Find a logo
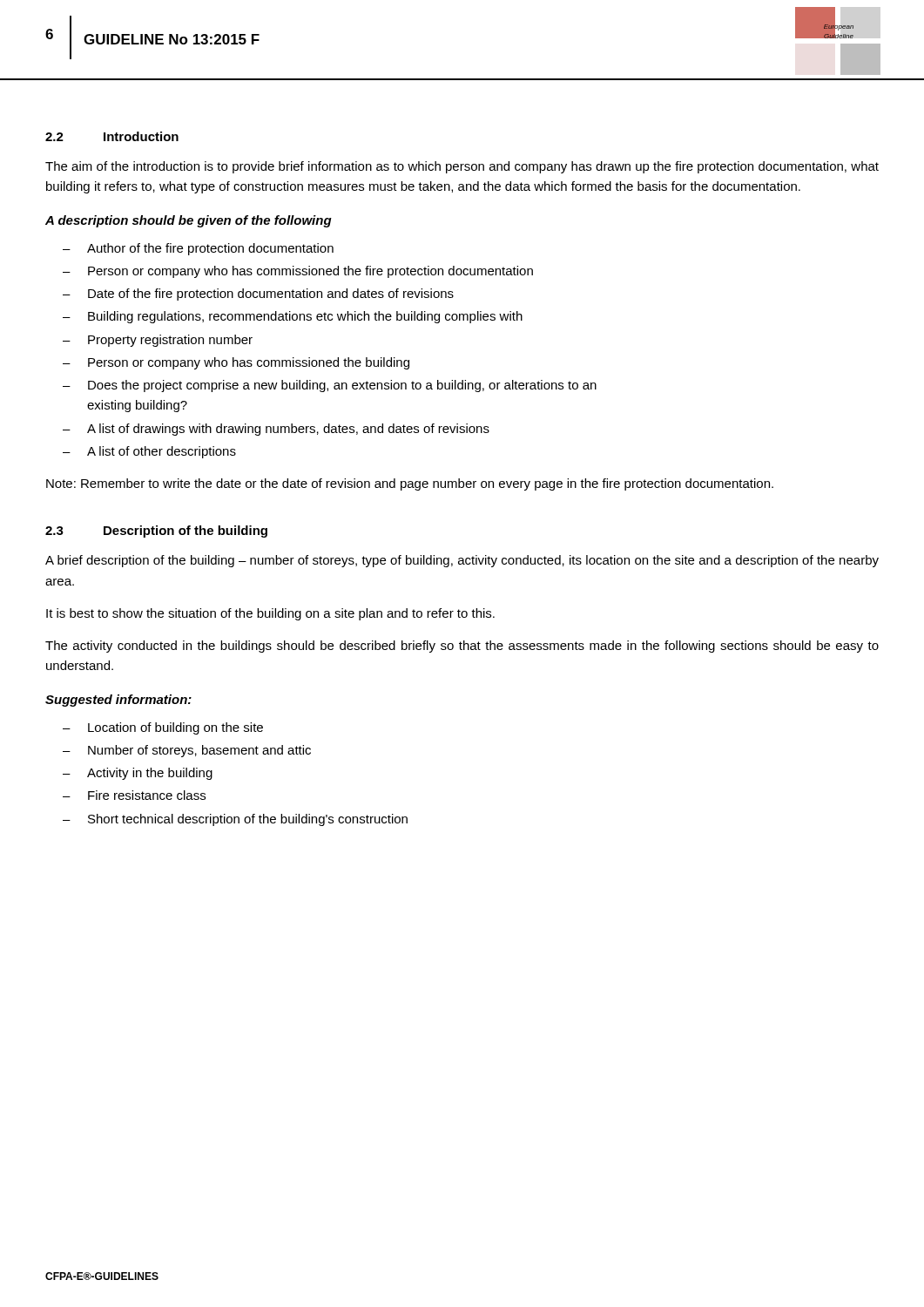 point(839,41)
